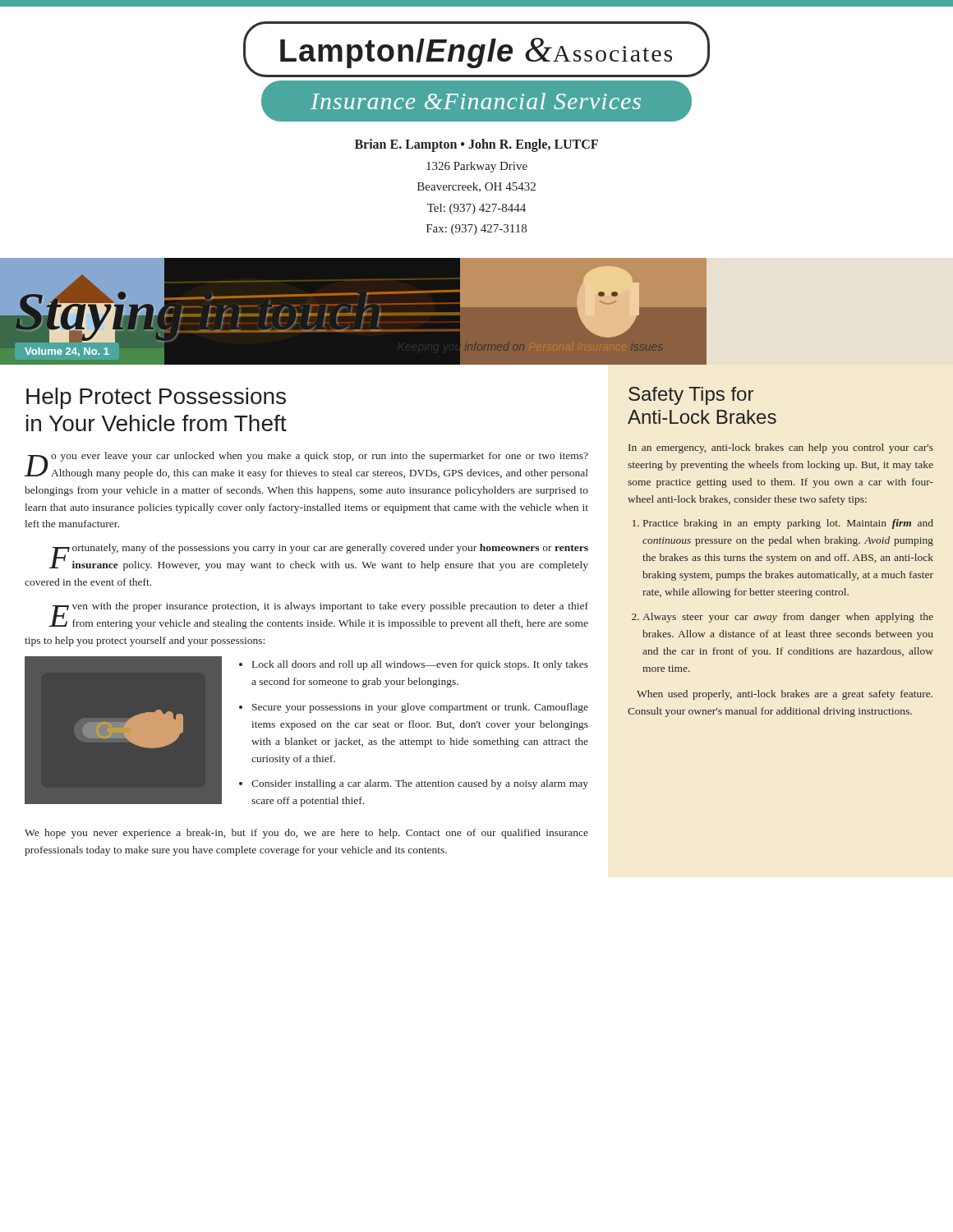953x1232 pixels.
Task: Navigate to the text starting "Lampton/Engle &Associates"
Action: [x=476, y=49]
